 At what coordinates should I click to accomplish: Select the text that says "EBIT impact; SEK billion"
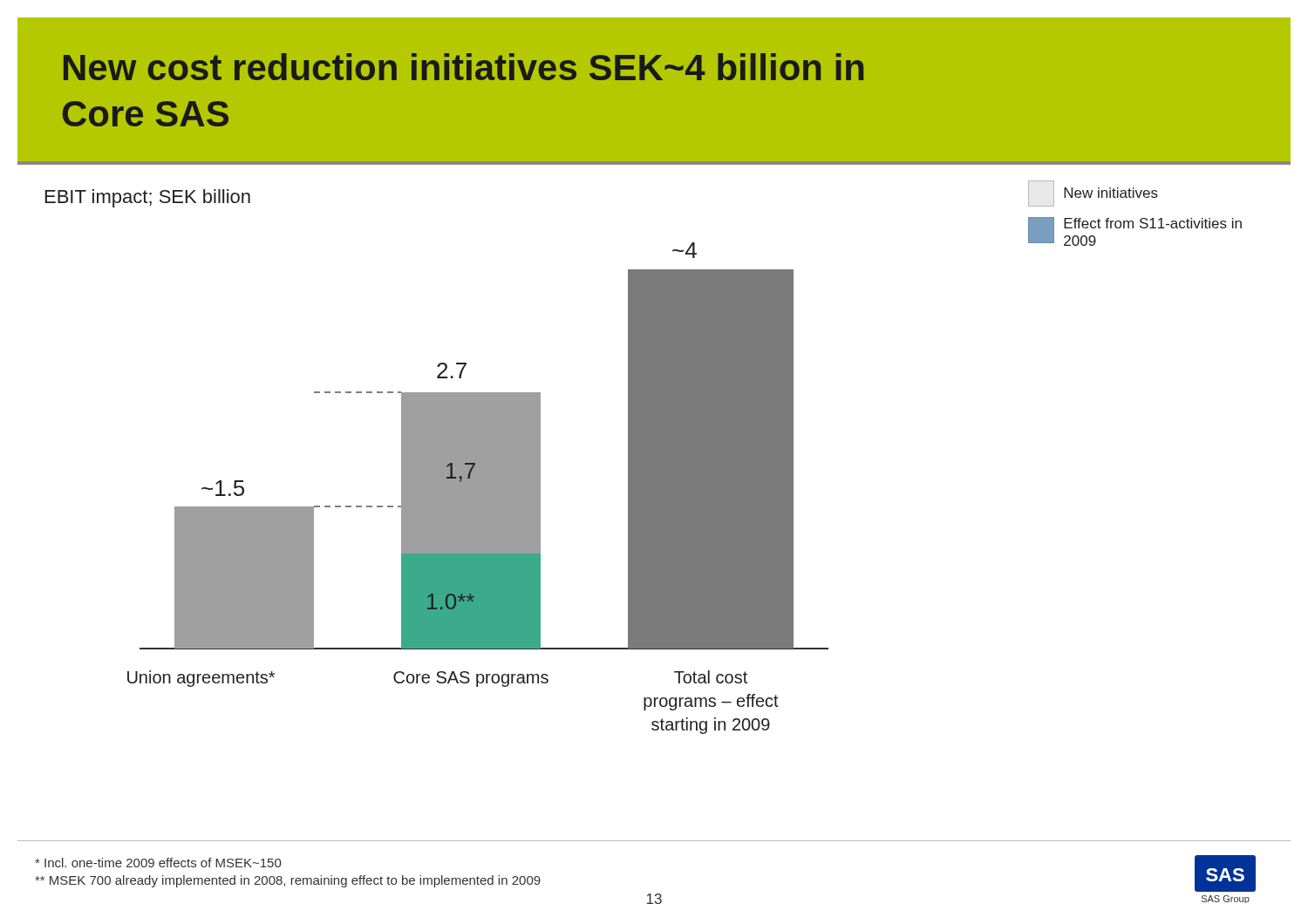(x=147, y=197)
